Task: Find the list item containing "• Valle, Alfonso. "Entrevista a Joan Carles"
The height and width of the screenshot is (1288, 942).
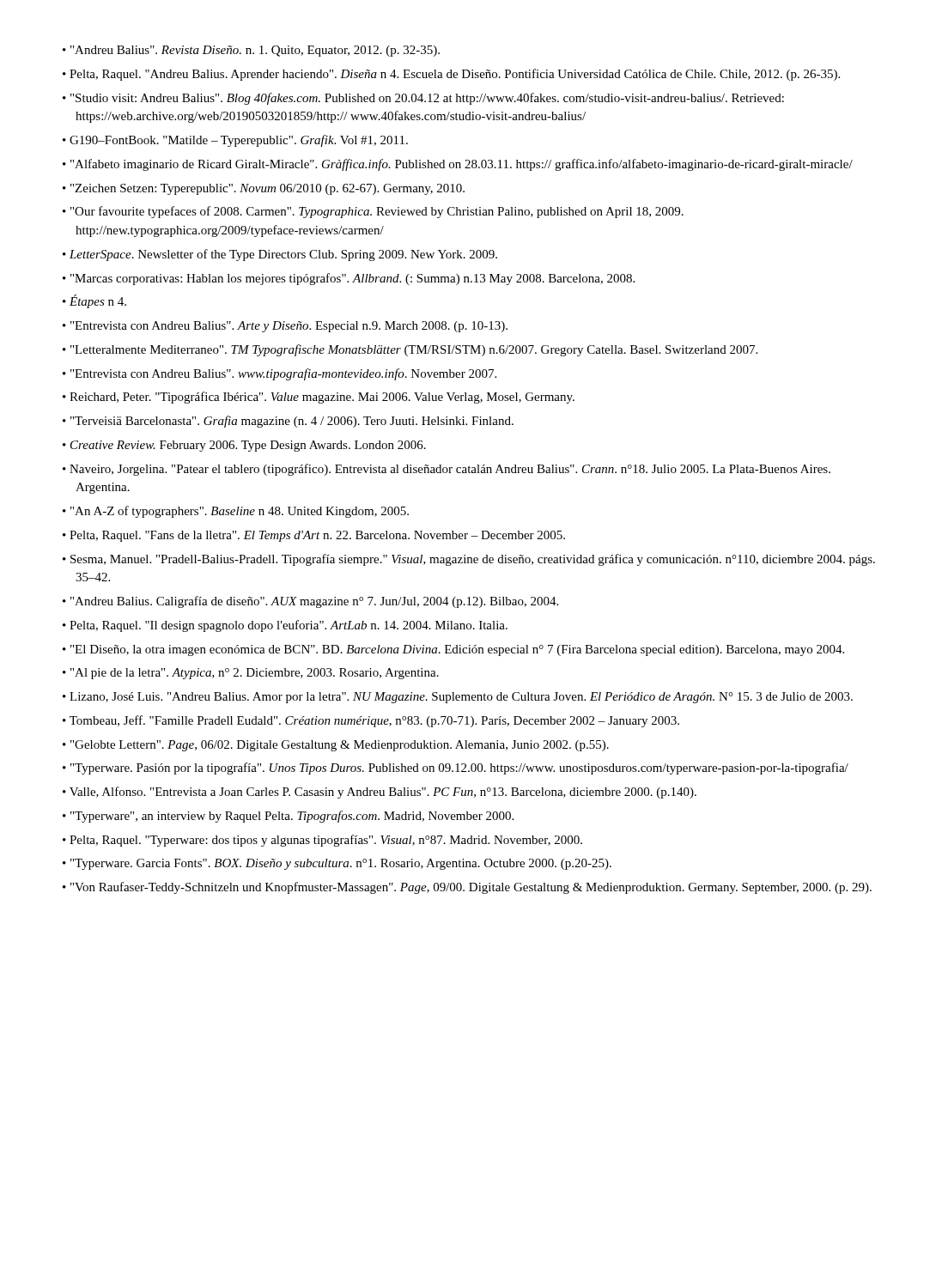Action: 379,792
